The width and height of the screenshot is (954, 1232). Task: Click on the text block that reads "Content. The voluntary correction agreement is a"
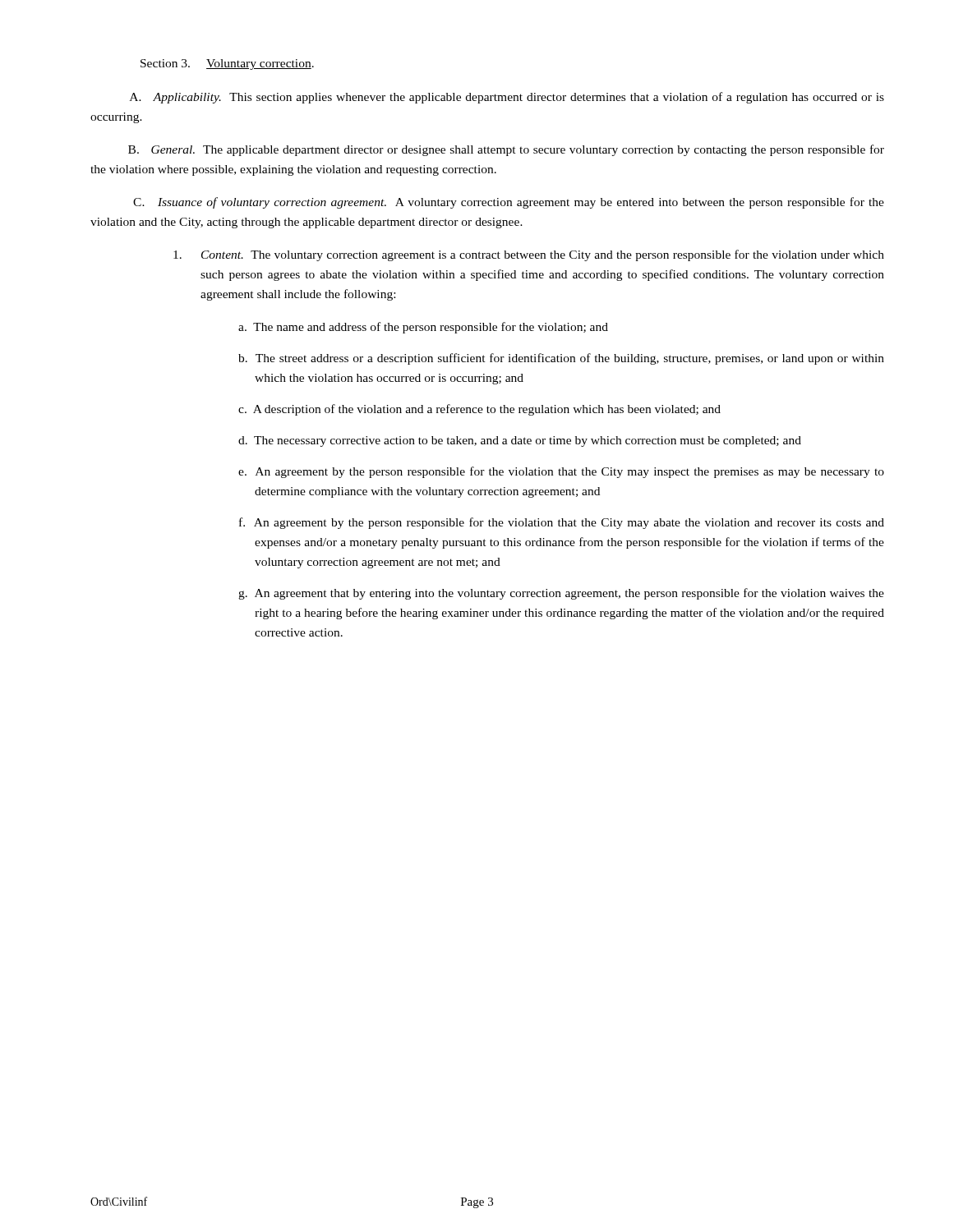528,274
